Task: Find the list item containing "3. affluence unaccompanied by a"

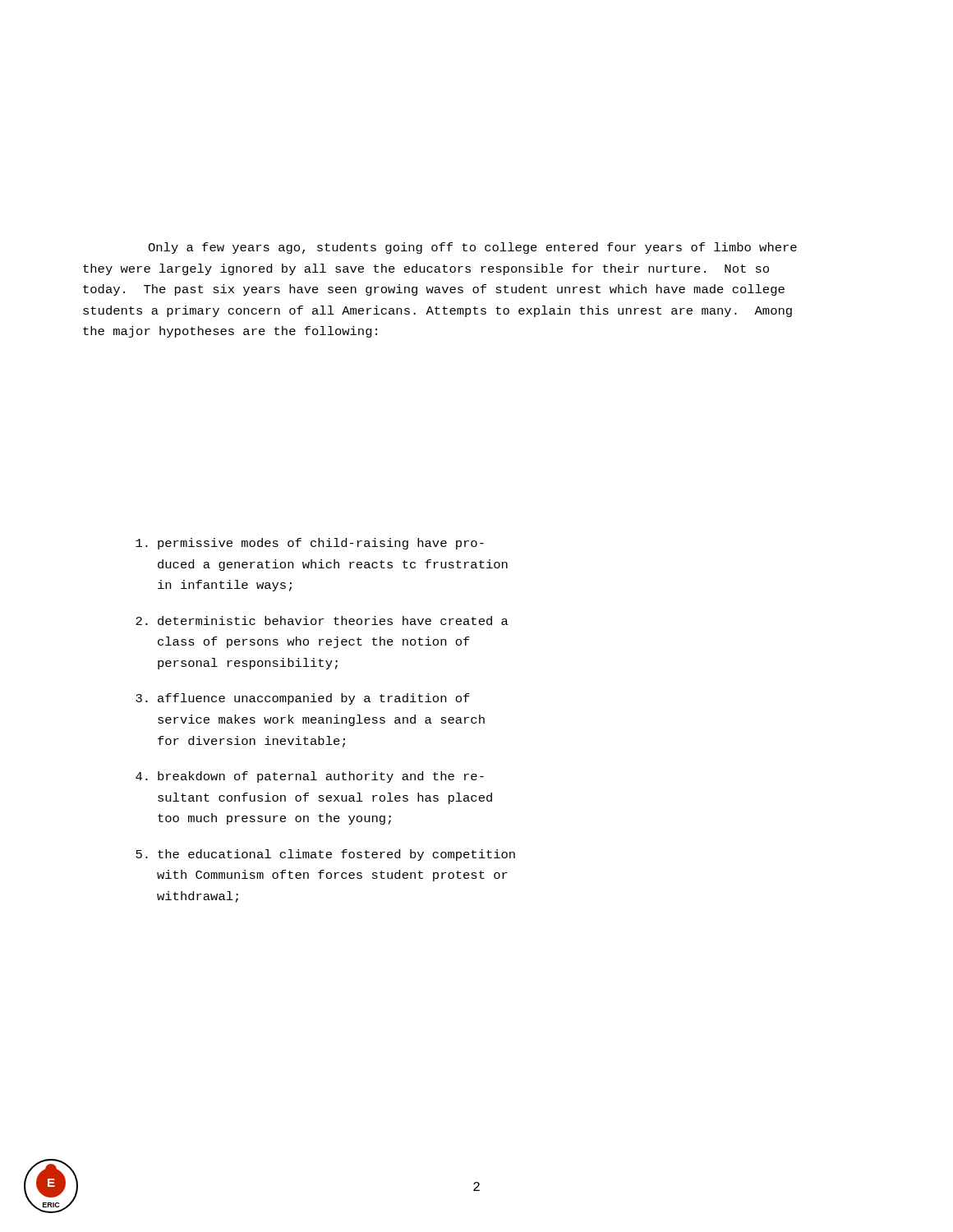Action: [x=462, y=721]
